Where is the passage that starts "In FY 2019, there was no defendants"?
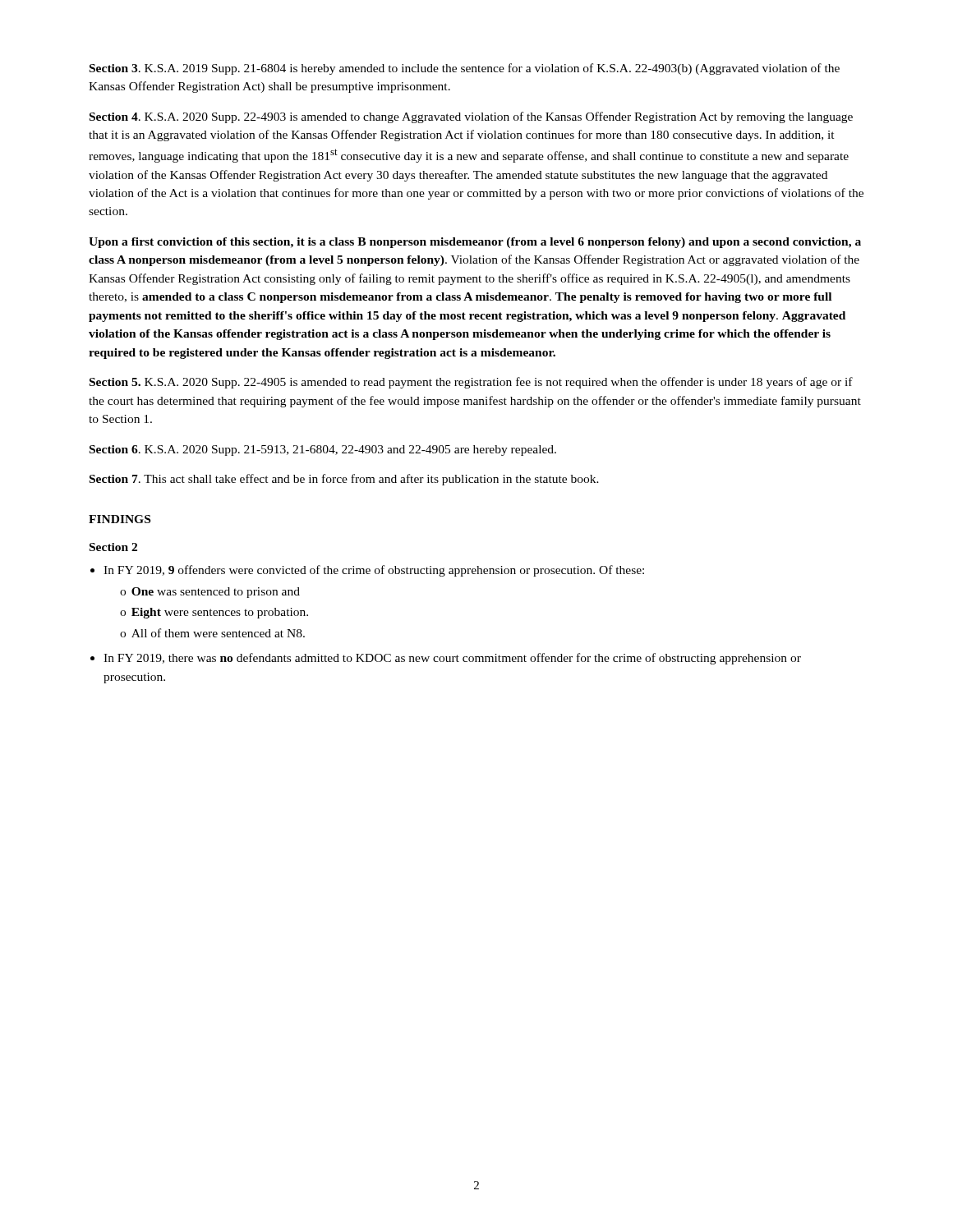This screenshot has width=953, height=1232. click(x=452, y=667)
